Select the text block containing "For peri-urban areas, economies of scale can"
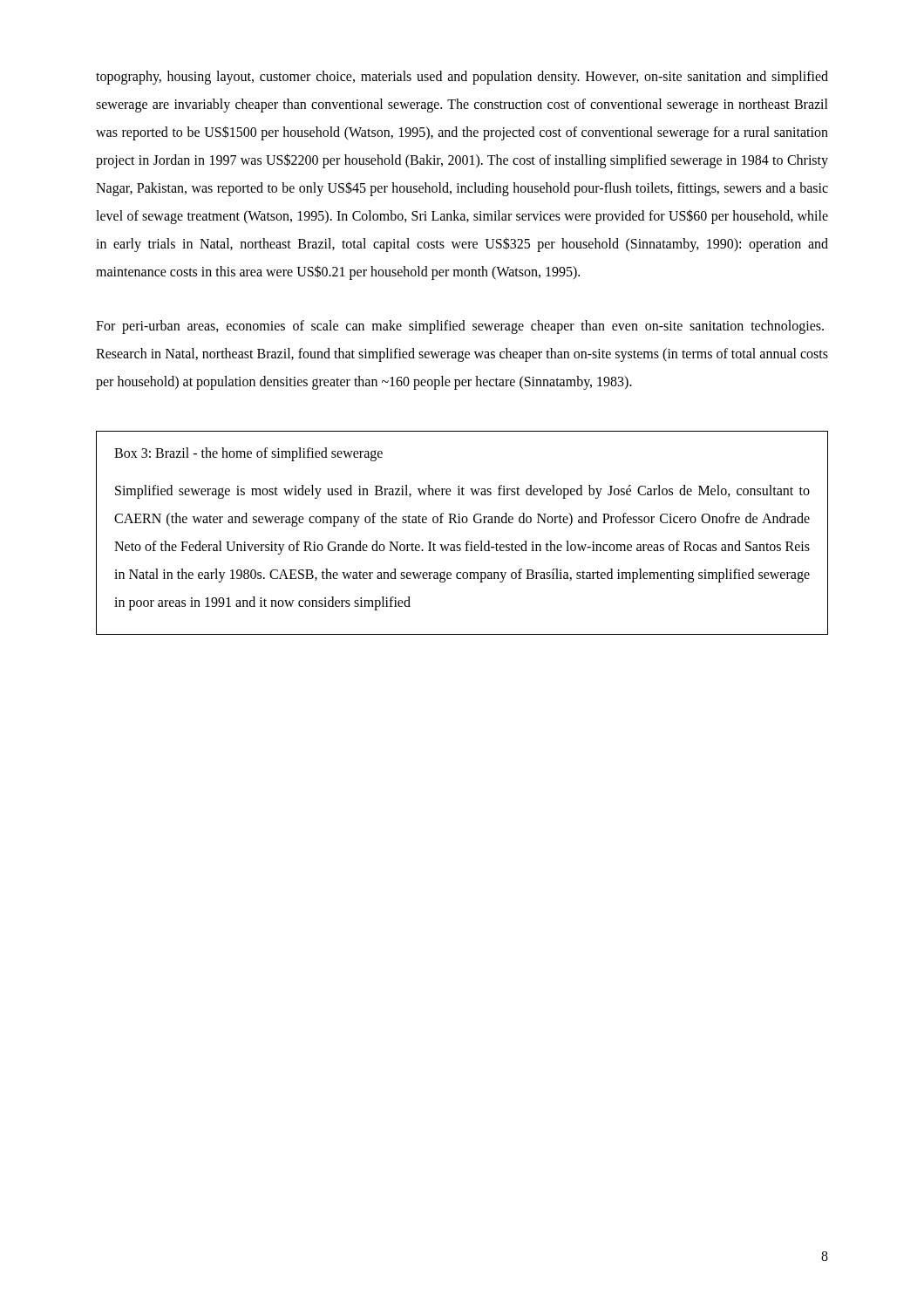 462,354
